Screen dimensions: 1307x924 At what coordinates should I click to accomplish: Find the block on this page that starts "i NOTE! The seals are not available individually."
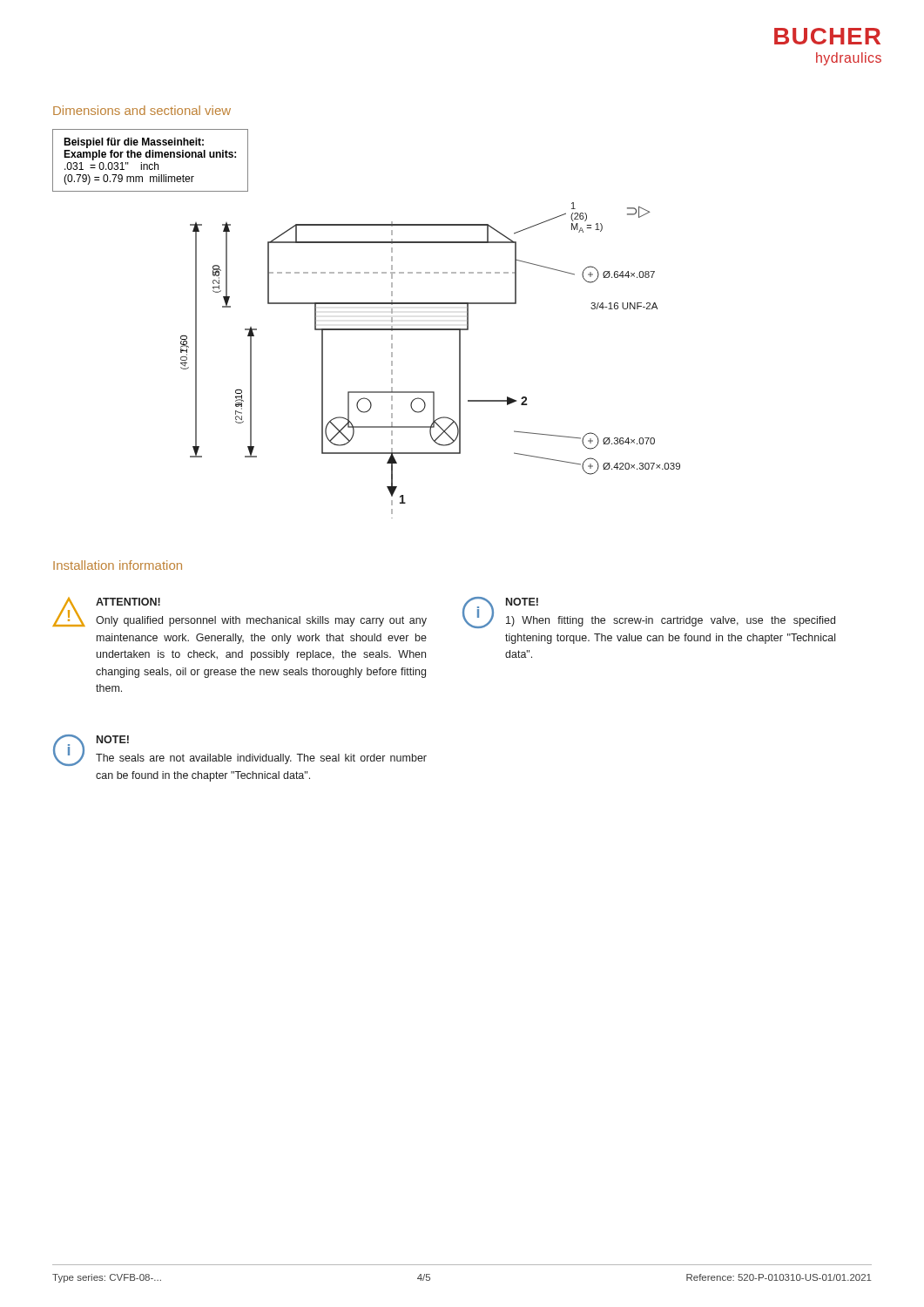240,758
